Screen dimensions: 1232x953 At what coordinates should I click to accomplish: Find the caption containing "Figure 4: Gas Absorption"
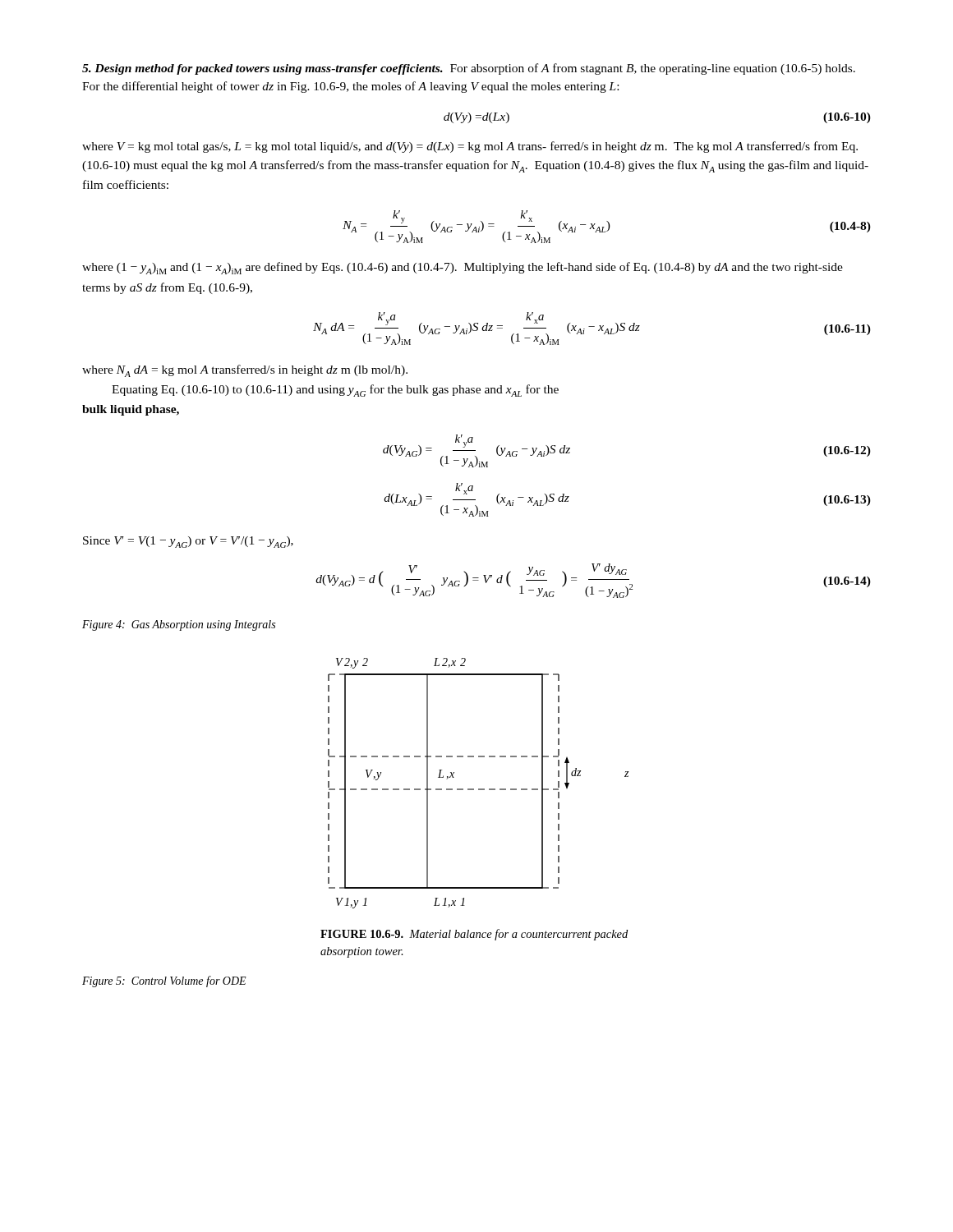(179, 624)
